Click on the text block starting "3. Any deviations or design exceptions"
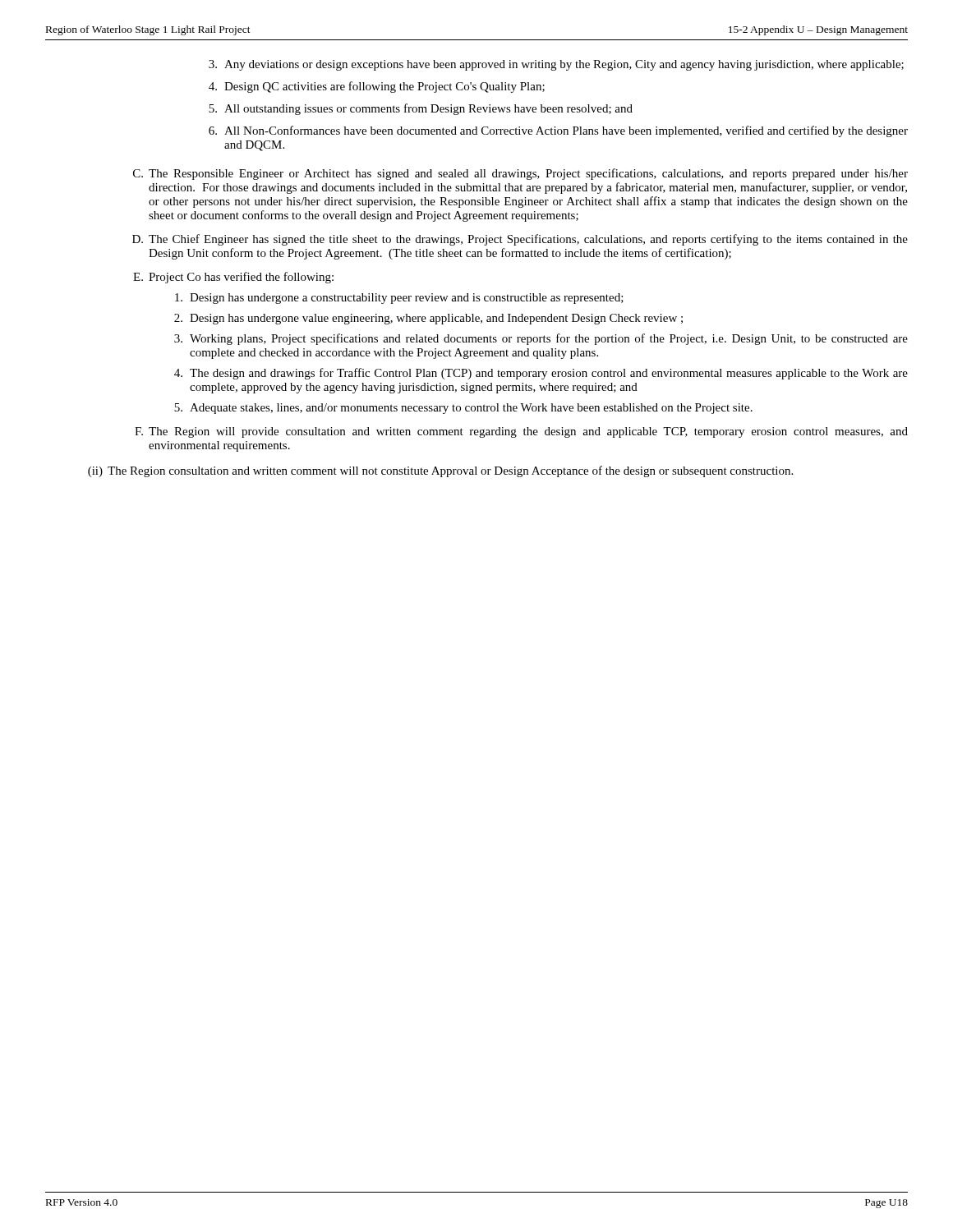Viewport: 953px width, 1232px height. click(545, 64)
